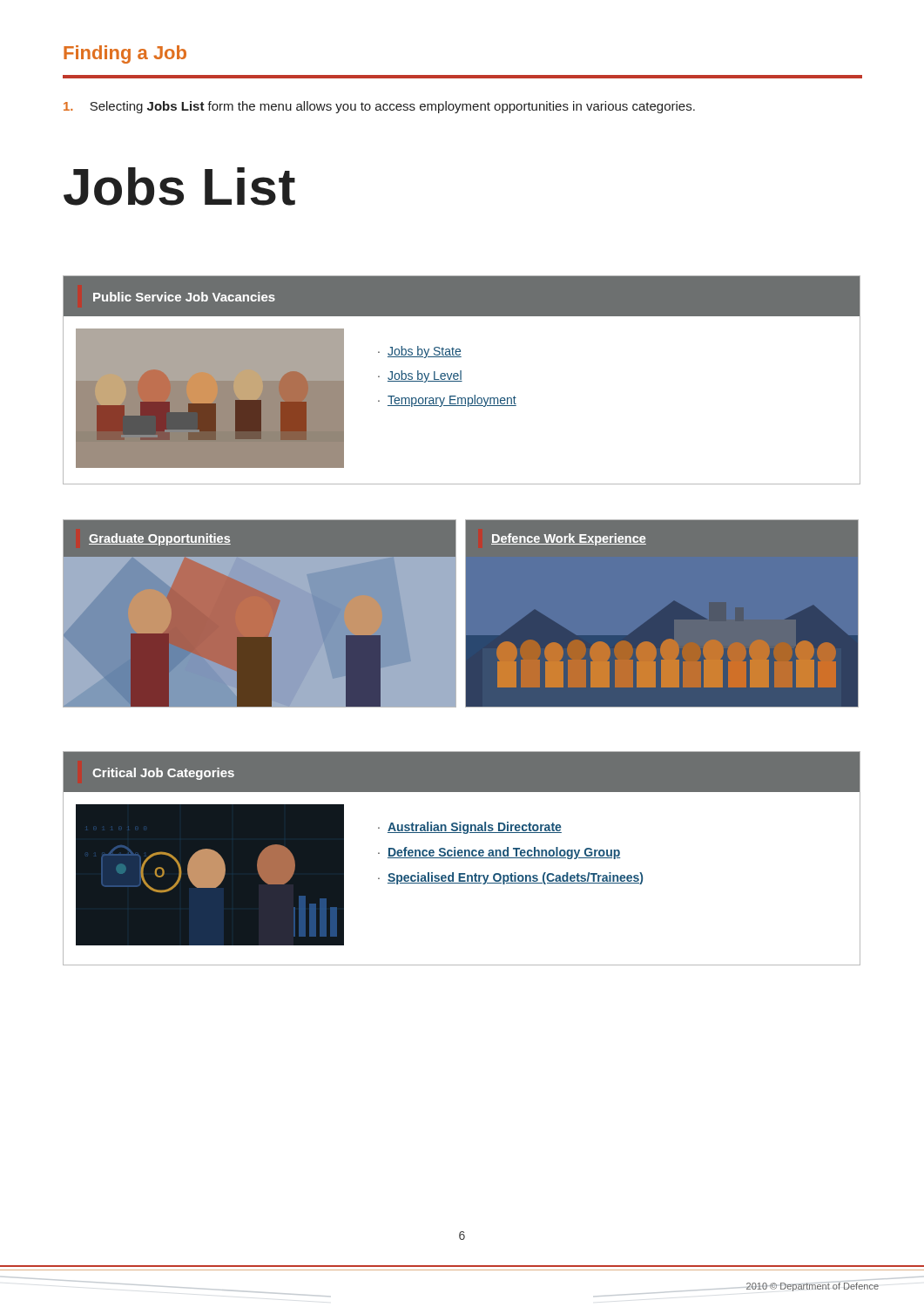
Task: Find the title containing "Jobs List"
Action: (x=179, y=187)
